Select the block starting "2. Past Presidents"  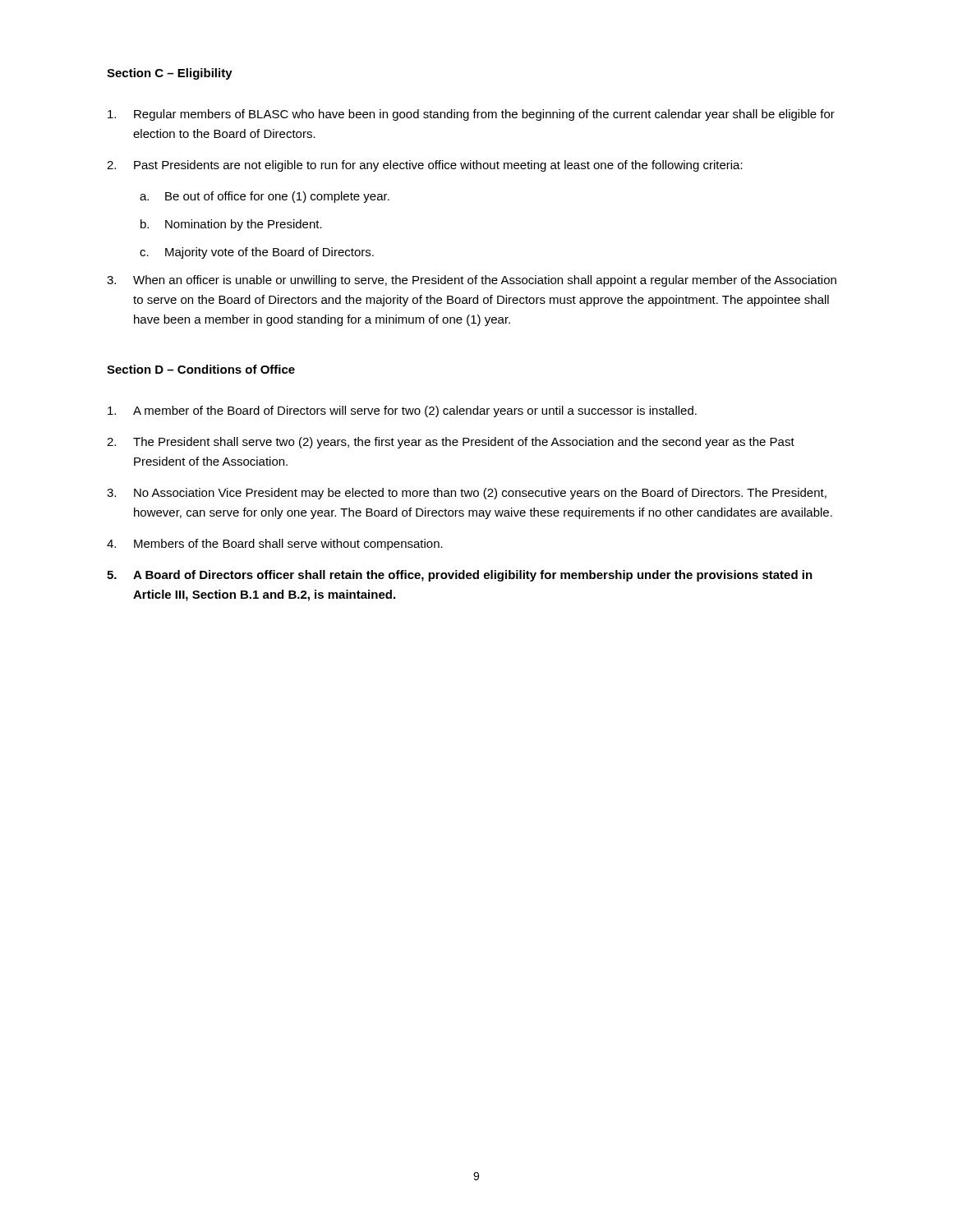476,165
